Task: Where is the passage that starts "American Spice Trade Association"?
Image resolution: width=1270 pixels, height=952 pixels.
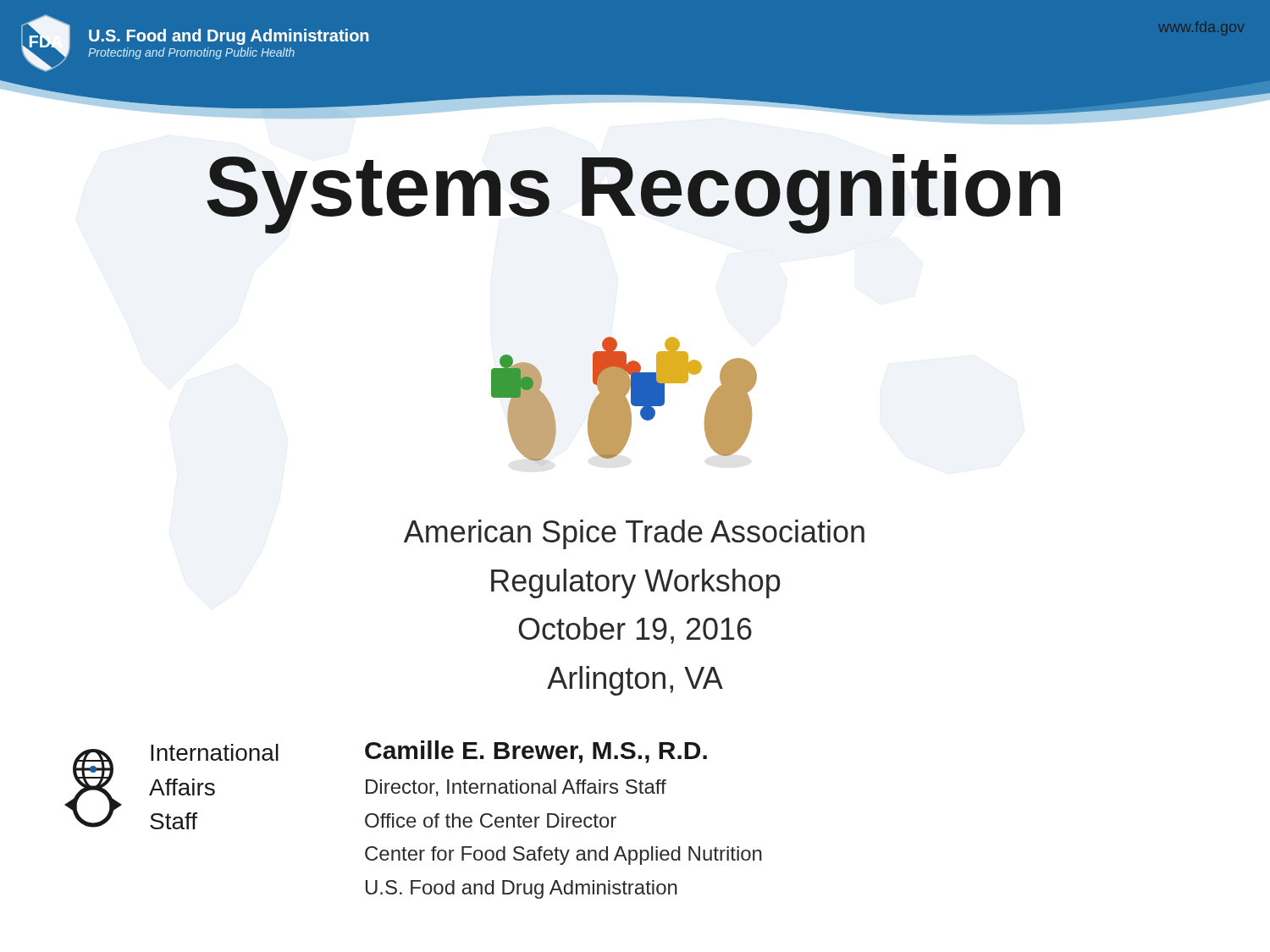Action: click(x=635, y=605)
